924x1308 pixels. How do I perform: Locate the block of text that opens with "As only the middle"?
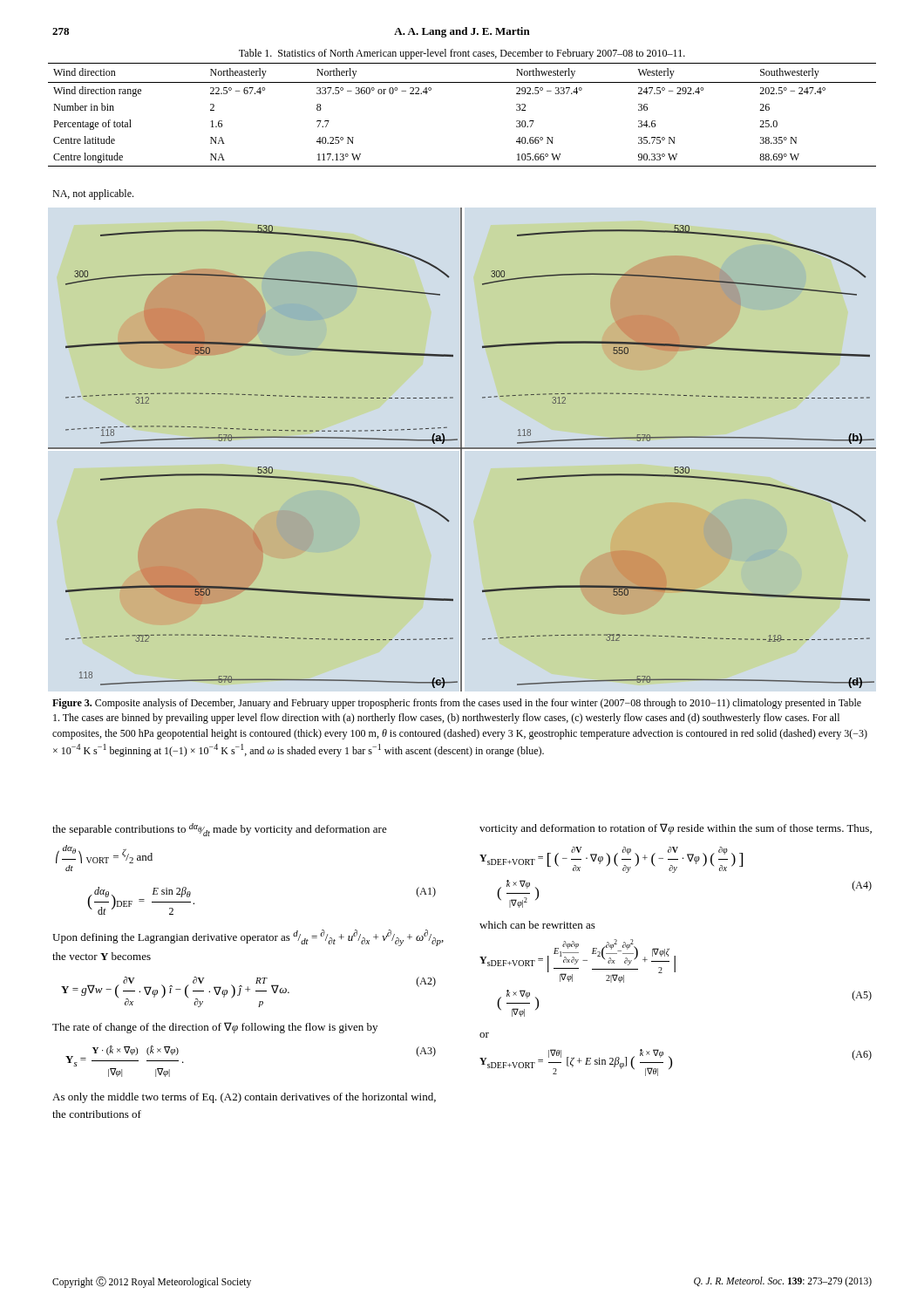click(x=244, y=1105)
